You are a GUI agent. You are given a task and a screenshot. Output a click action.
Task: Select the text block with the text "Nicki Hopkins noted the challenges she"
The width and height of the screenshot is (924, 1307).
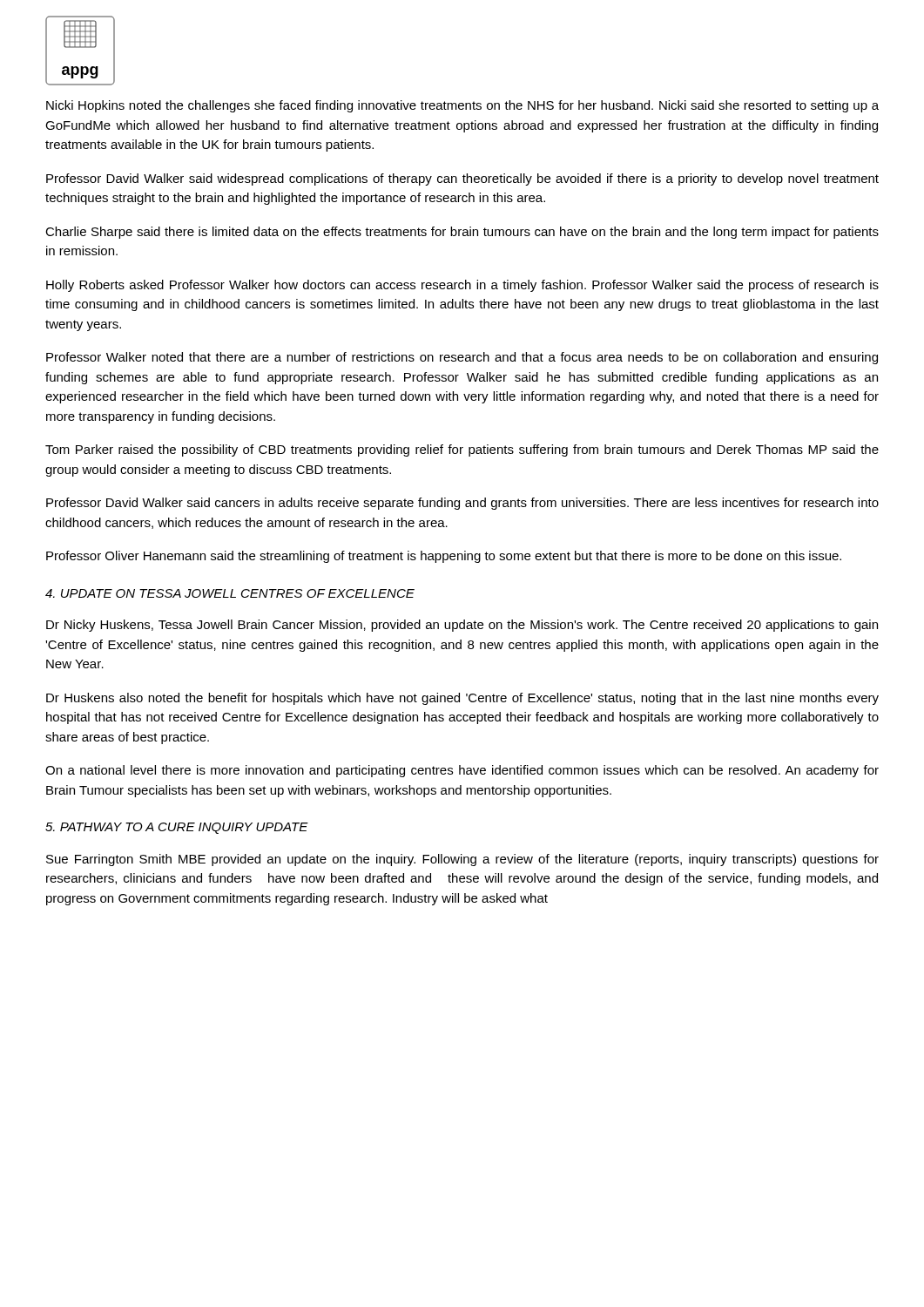click(462, 125)
